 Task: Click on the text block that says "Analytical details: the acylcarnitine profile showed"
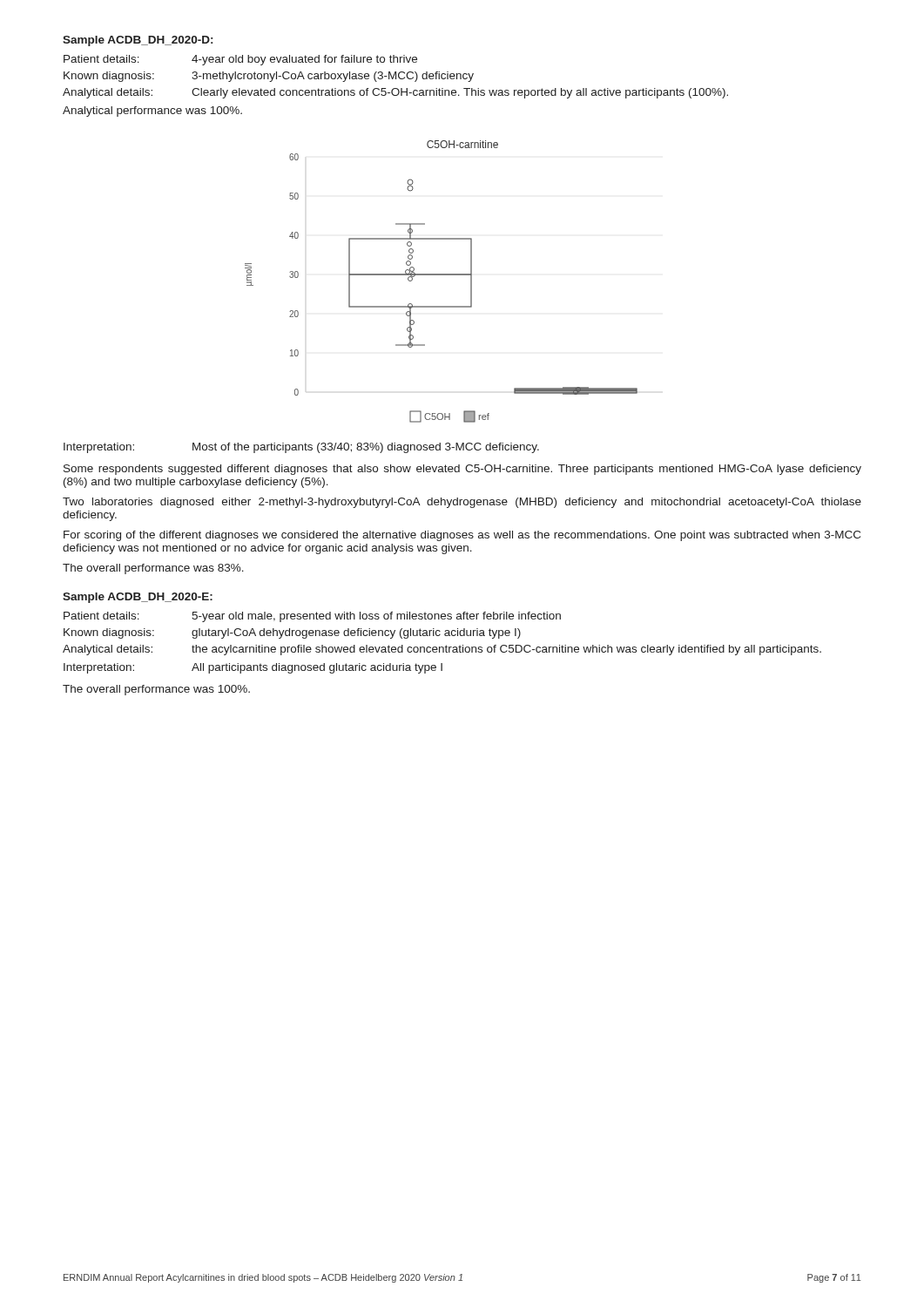click(x=462, y=649)
